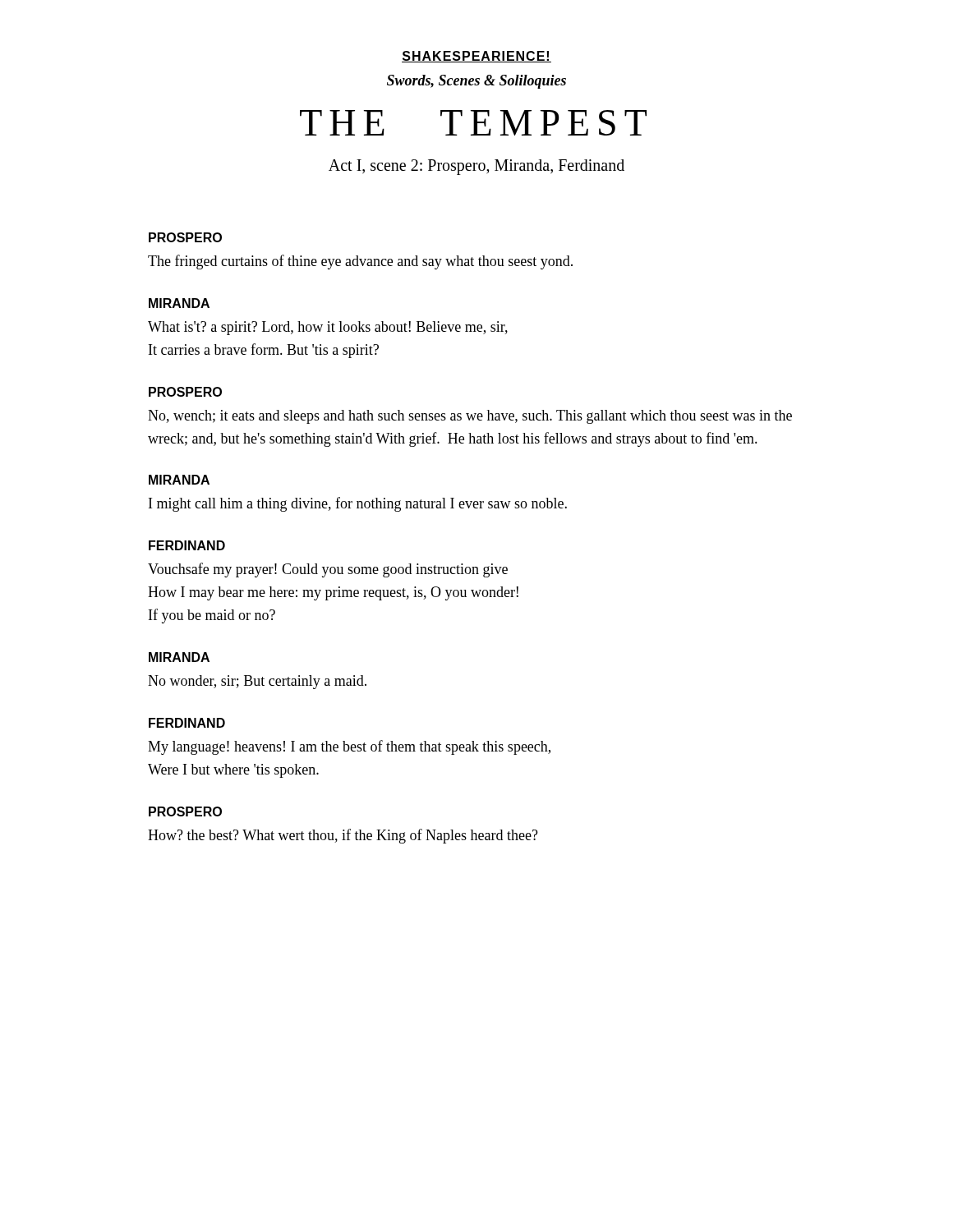Navigate to the block starting "I might call him a thing divine, for"
Viewport: 953px width, 1232px height.
pos(358,504)
